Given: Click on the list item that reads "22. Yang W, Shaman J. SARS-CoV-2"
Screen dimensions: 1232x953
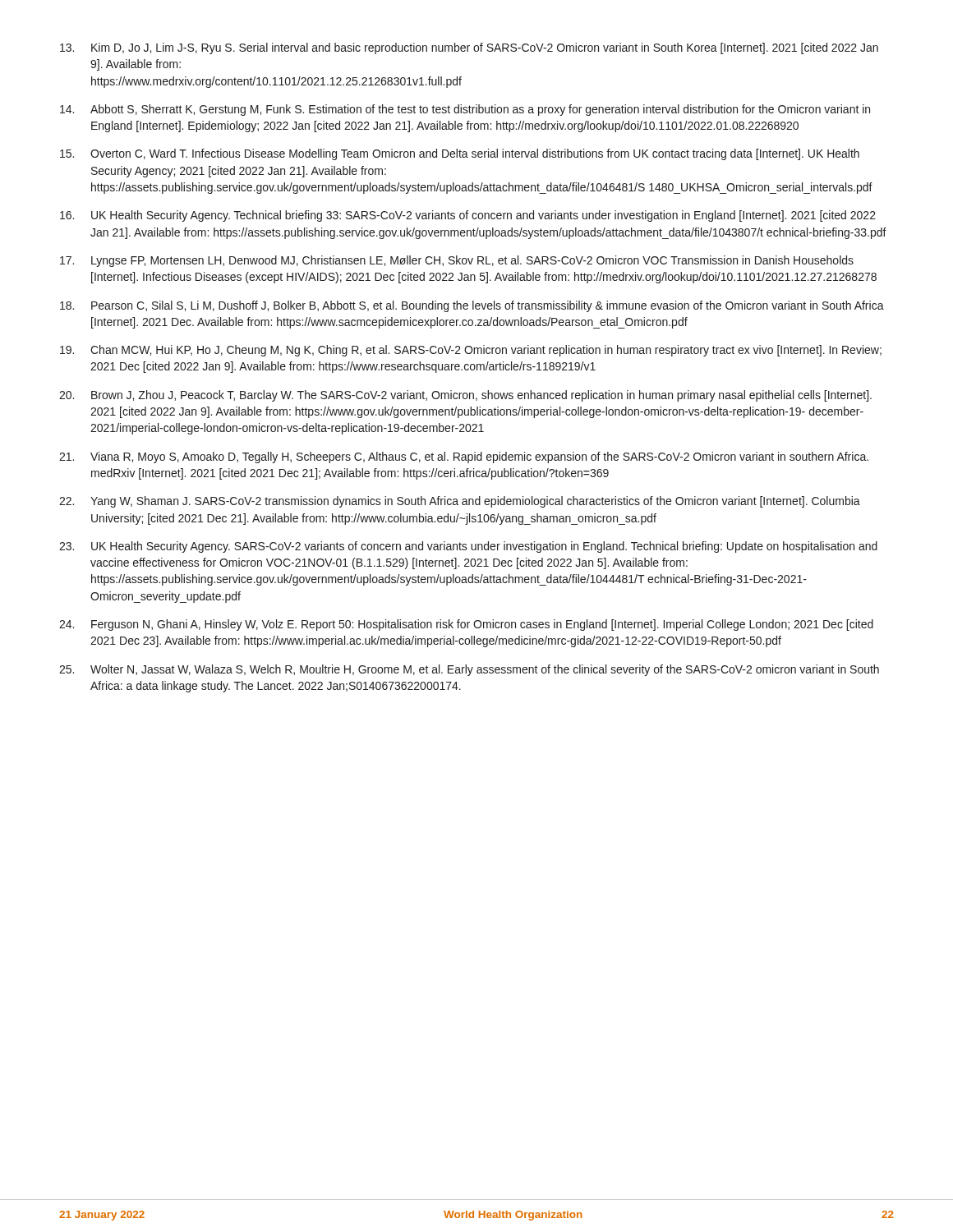Looking at the screenshot, I should pos(476,510).
